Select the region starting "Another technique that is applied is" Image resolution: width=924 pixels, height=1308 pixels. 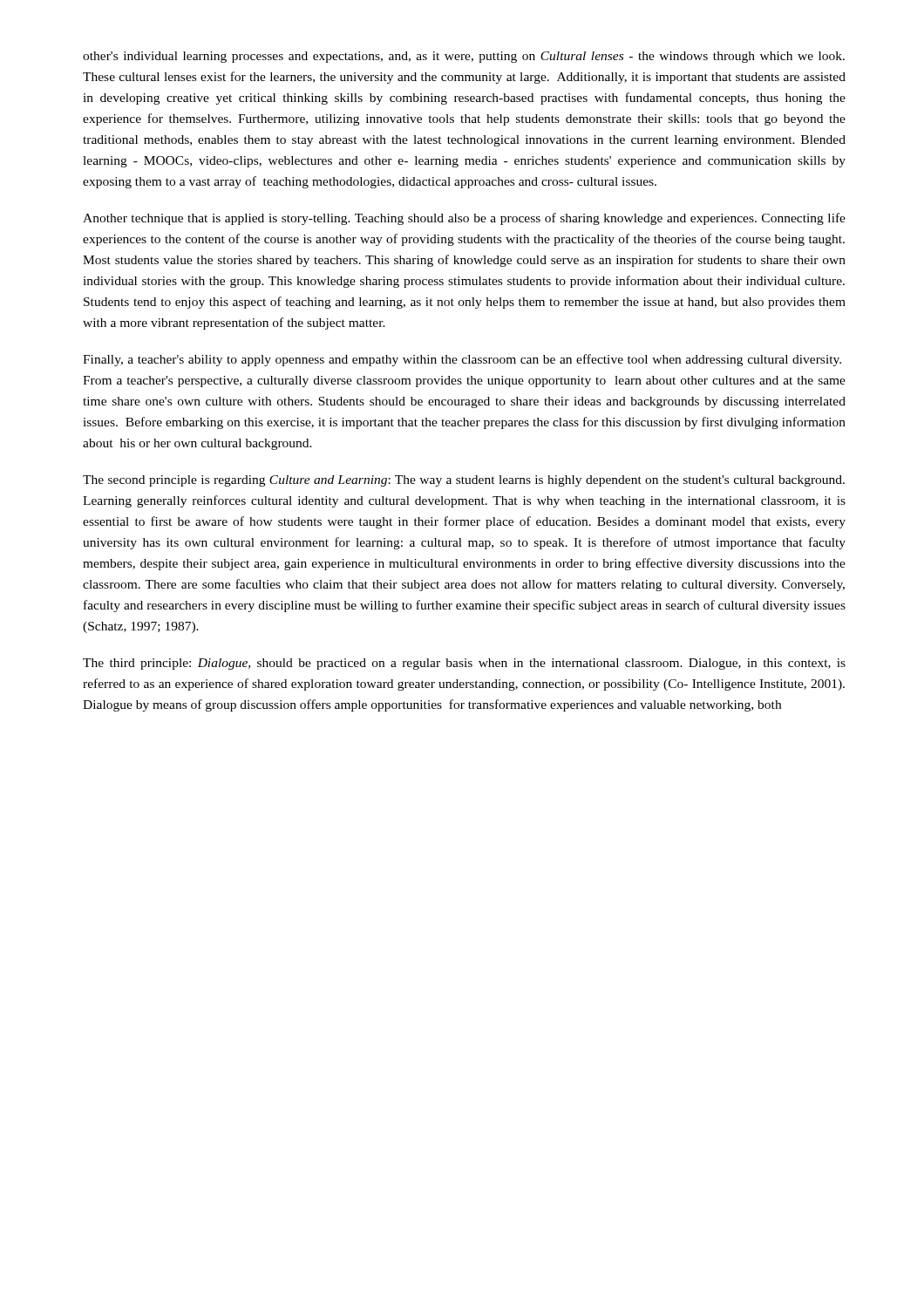pyautogui.click(x=464, y=270)
